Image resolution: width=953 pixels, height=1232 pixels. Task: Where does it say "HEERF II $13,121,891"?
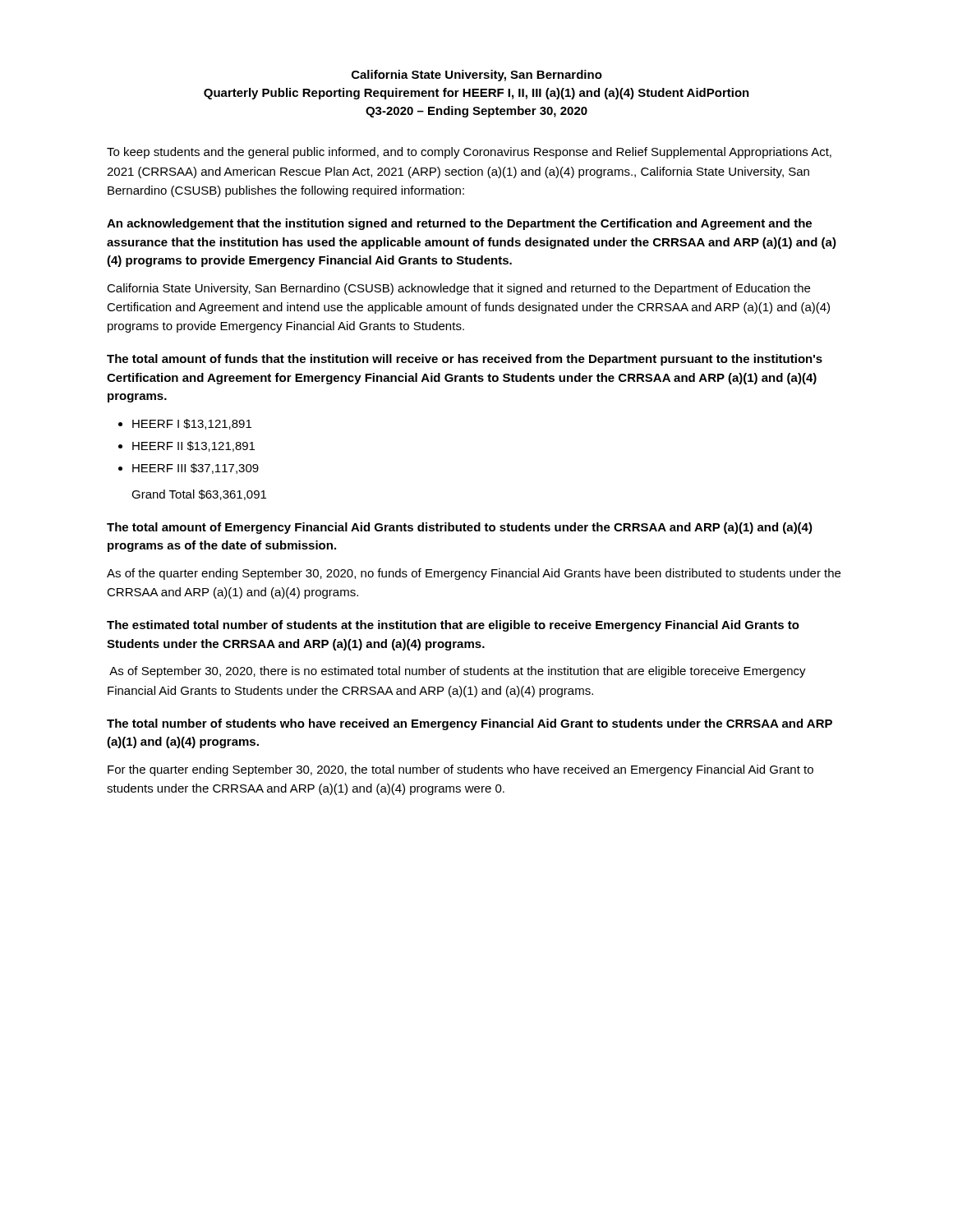pyautogui.click(x=193, y=446)
